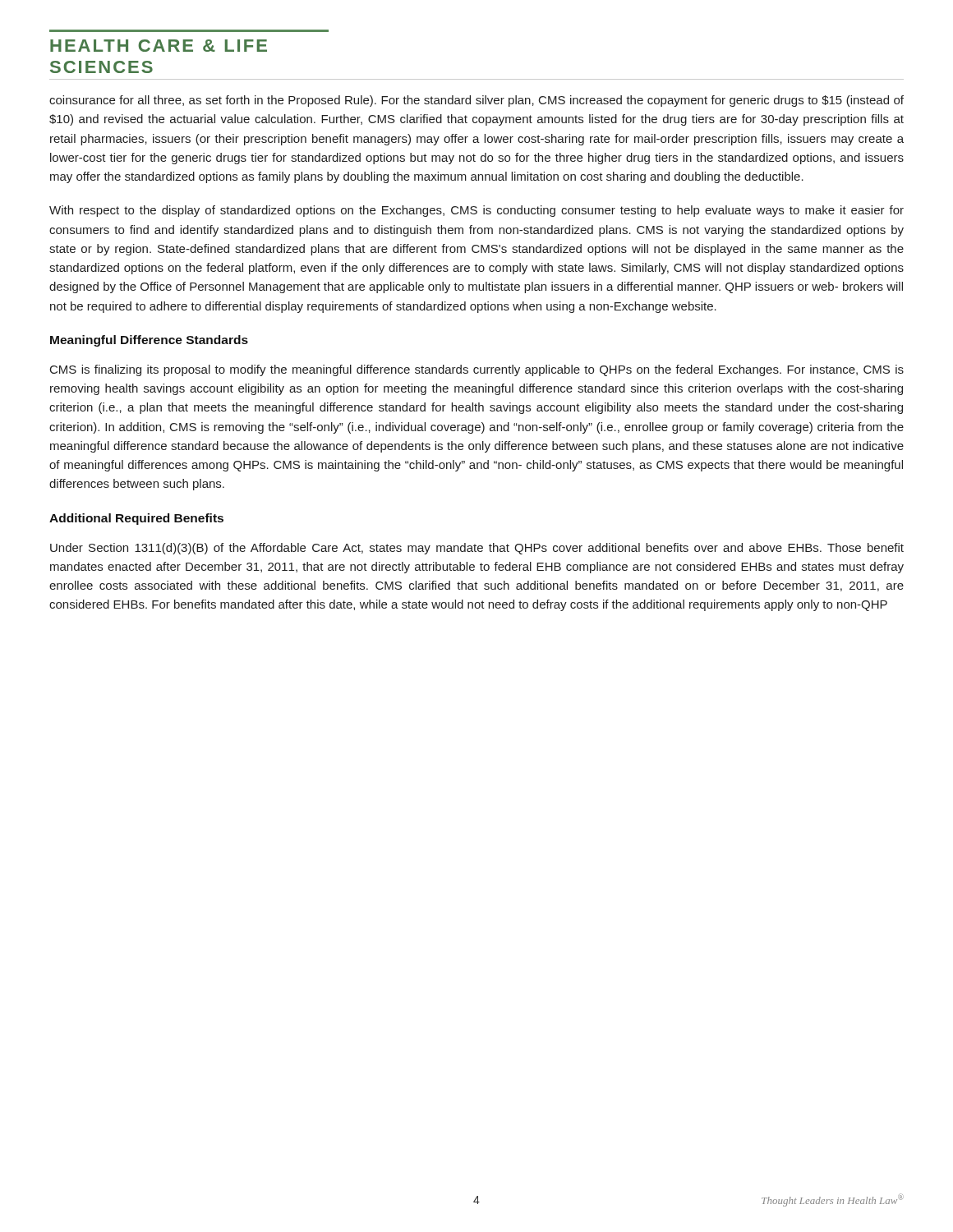Where is the passage that starts "With respect to the display of standardized"?

pos(476,258)
